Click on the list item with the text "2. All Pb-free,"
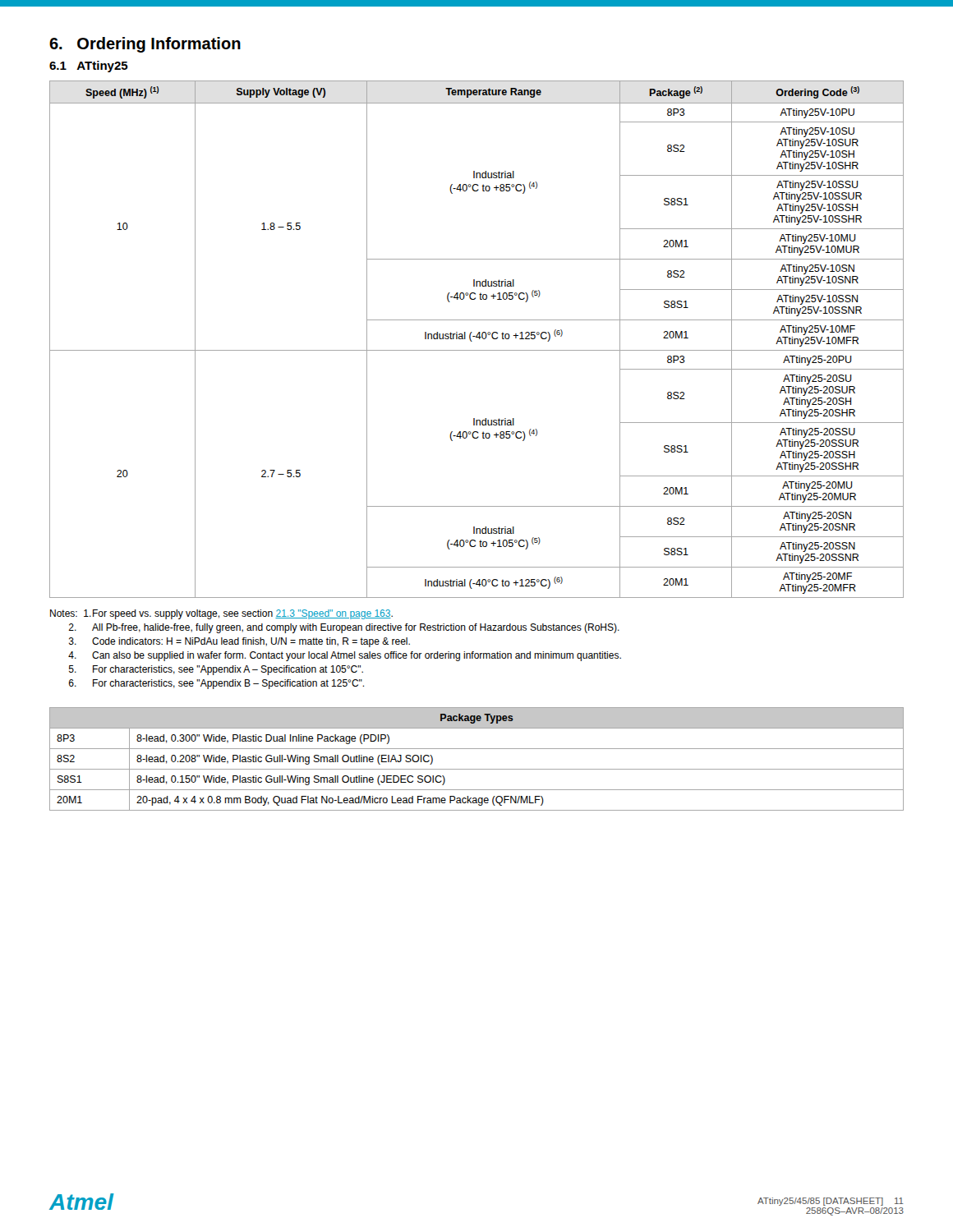 click(x=335, y=628)
